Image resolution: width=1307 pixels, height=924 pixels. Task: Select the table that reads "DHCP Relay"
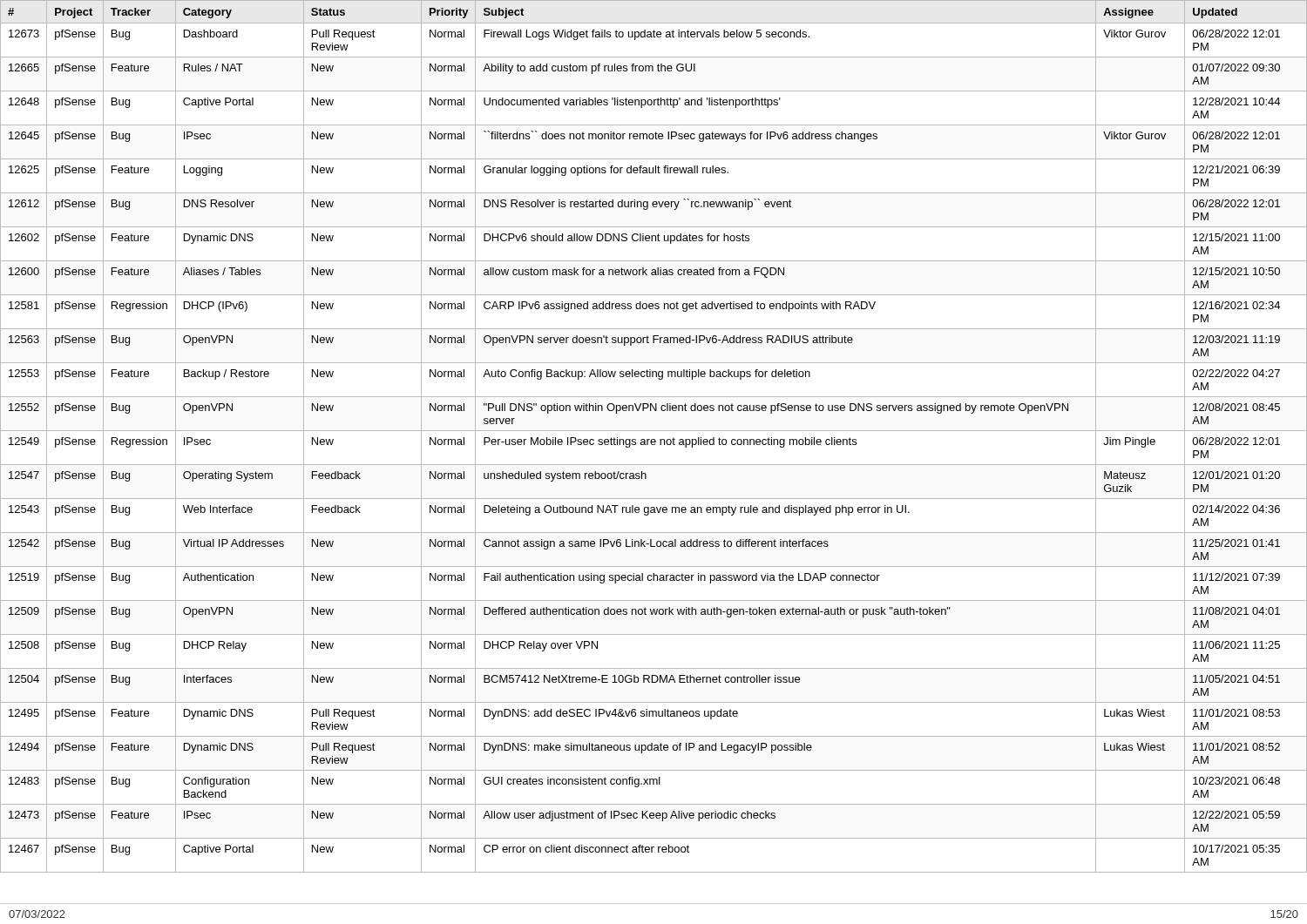(x=654, y=449)
